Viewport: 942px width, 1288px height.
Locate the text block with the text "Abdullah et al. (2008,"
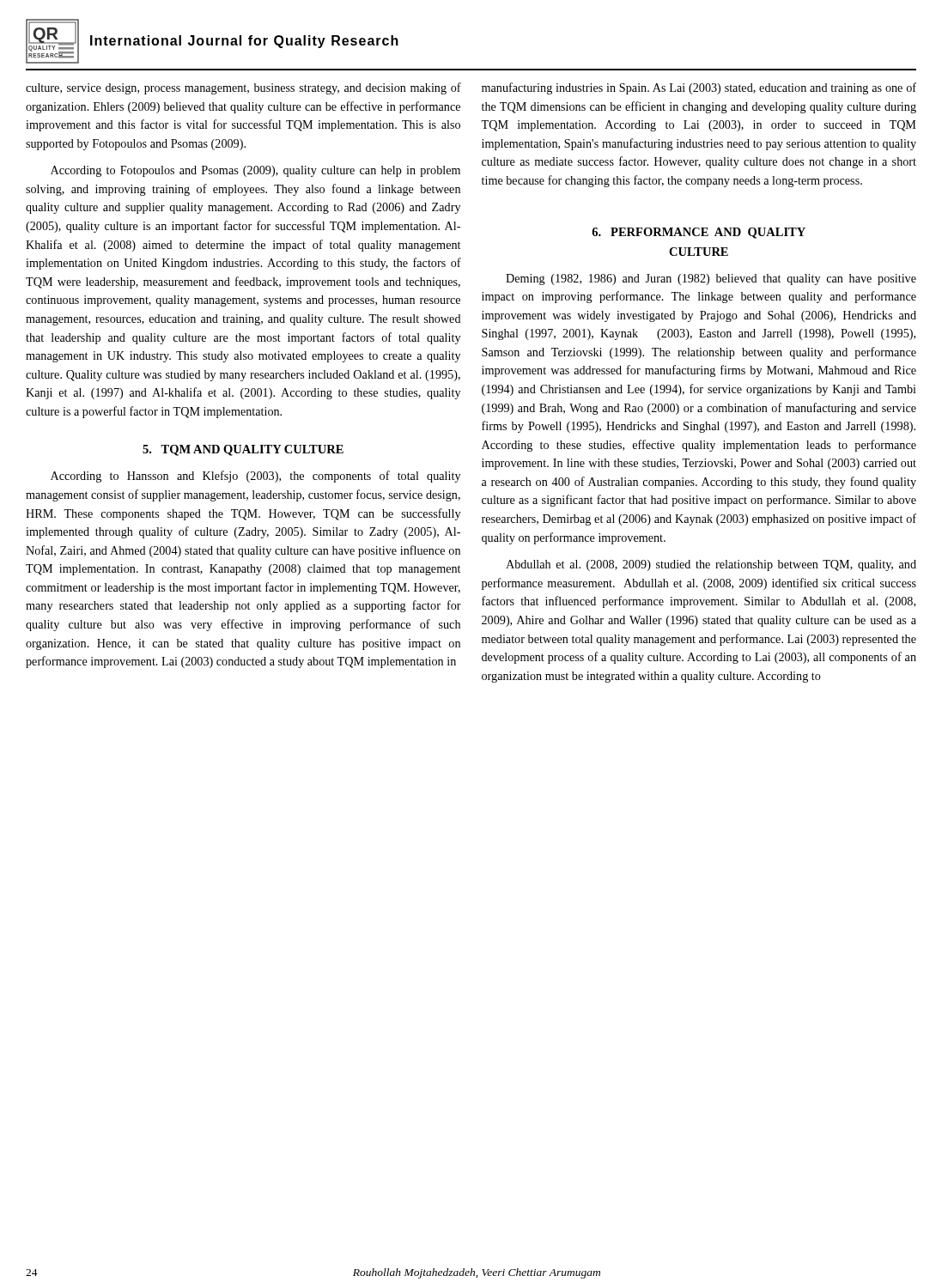tap(699, 621)
